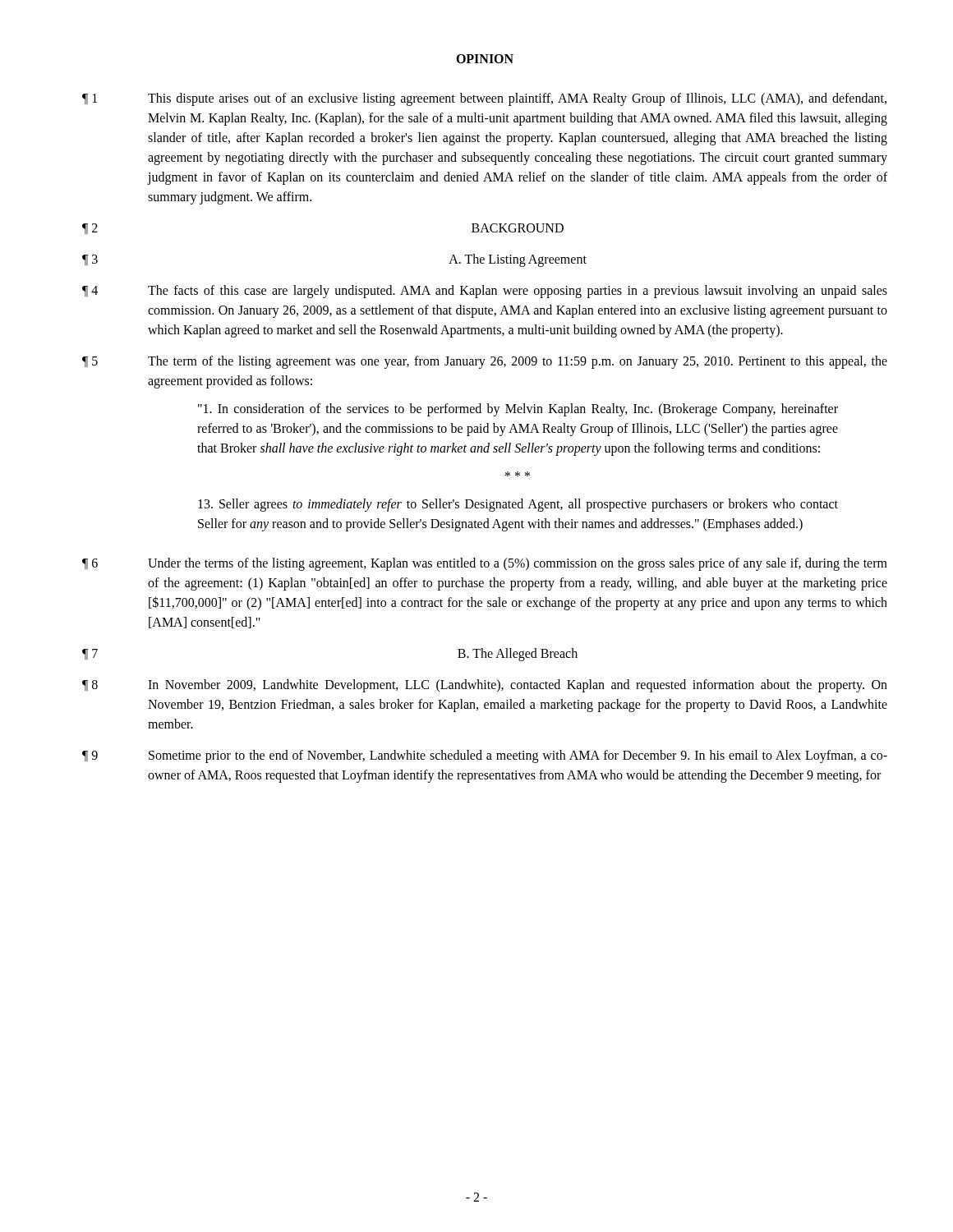Navigate to the passage starting "In November 2009,"

518,704
